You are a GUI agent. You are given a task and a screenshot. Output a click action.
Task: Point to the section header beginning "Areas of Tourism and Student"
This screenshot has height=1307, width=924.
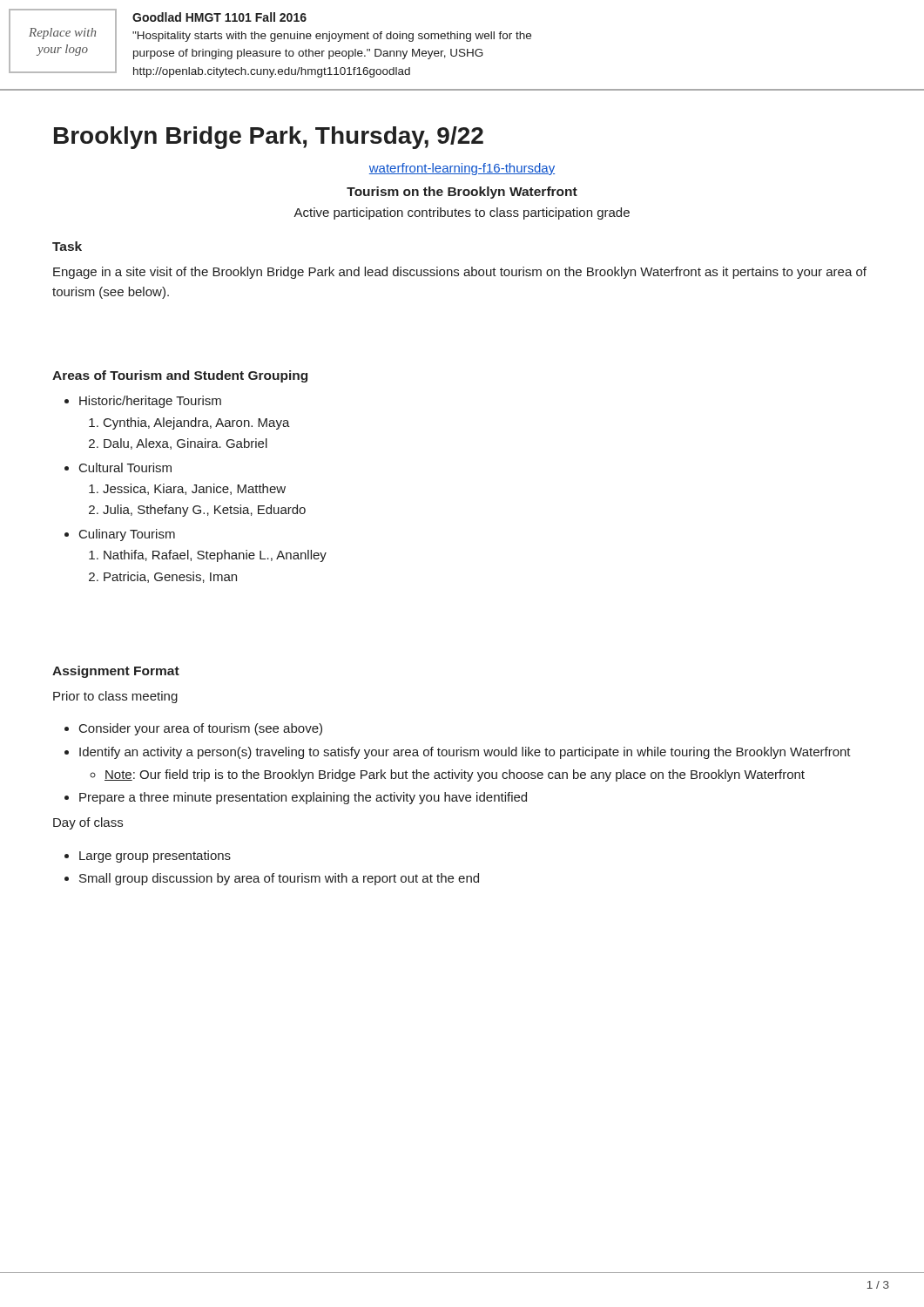click(180, 375)
